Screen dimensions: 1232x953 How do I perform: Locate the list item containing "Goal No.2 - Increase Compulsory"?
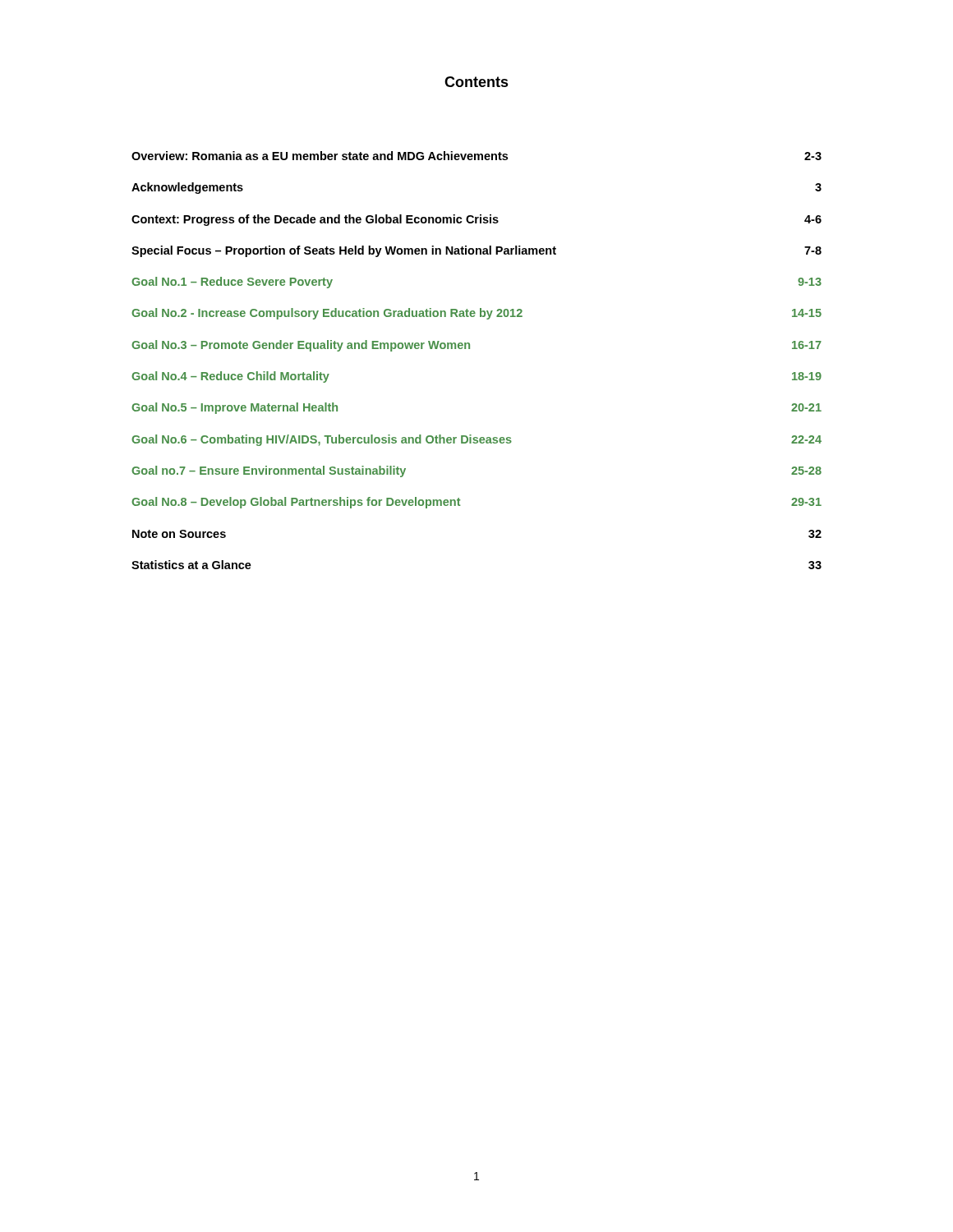[476, 313]
